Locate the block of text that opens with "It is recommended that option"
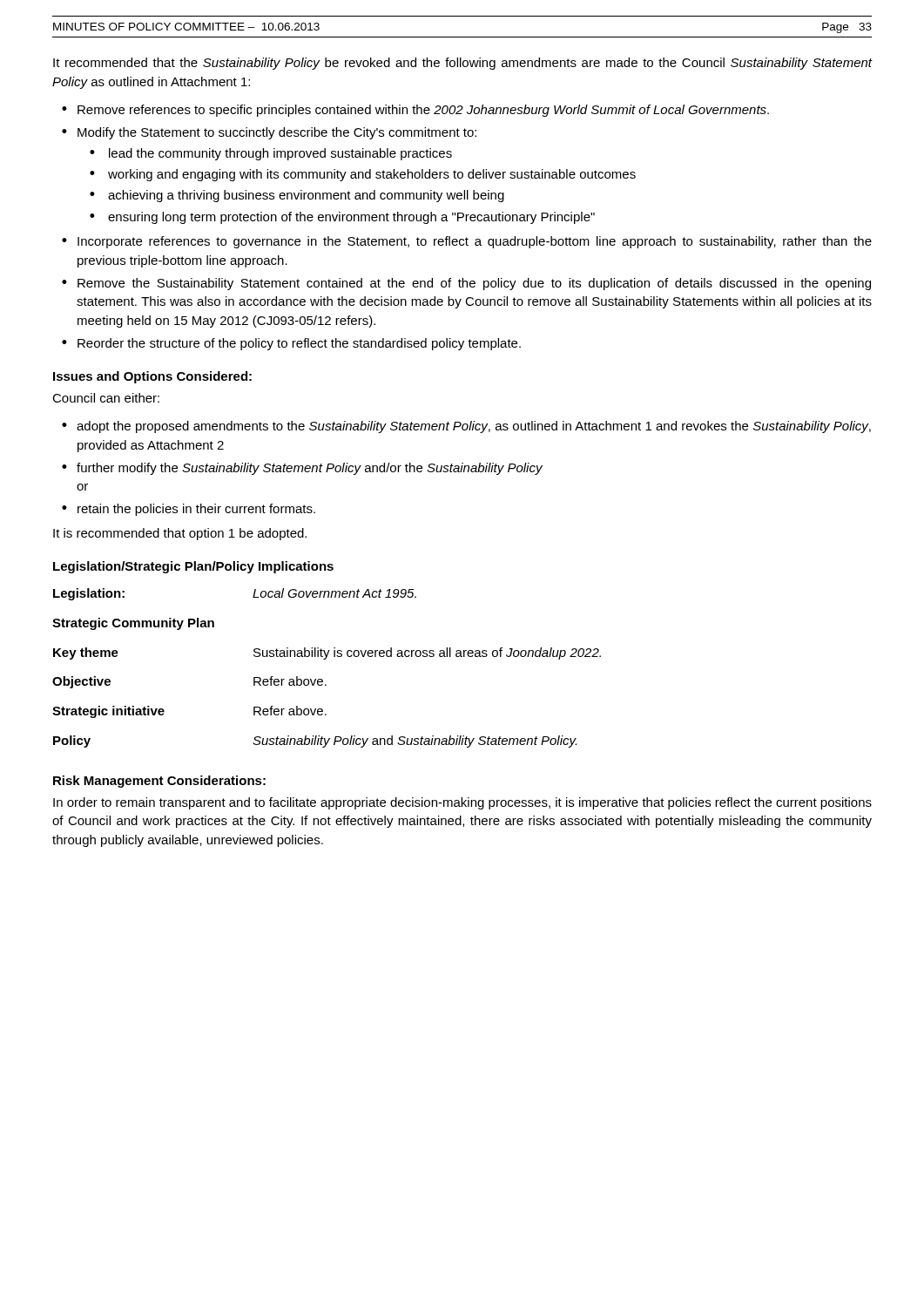 point(180,533)
